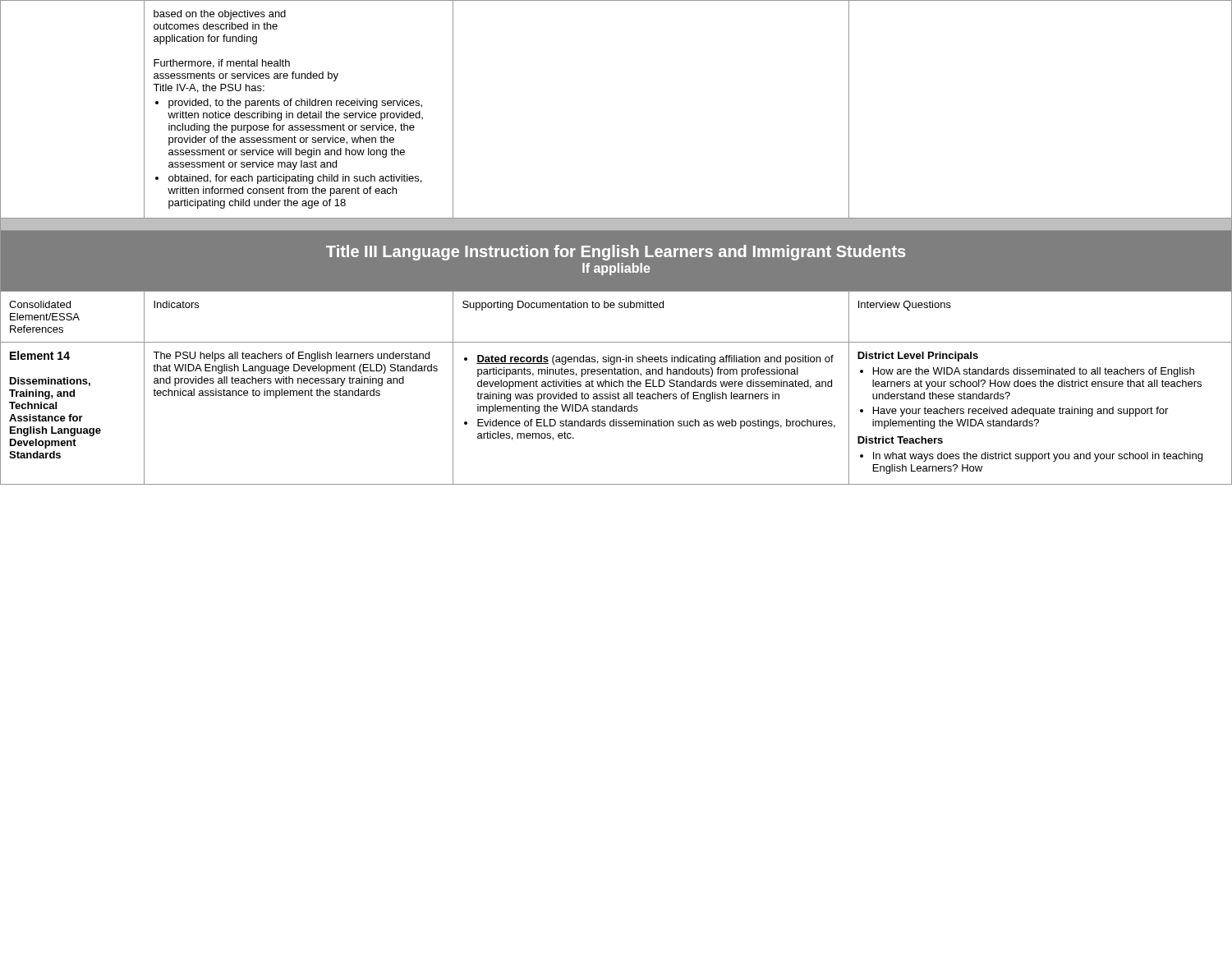
Task: Click on the text starting "Dated records (agendas, sign-in"
Action: click(651, 397)
